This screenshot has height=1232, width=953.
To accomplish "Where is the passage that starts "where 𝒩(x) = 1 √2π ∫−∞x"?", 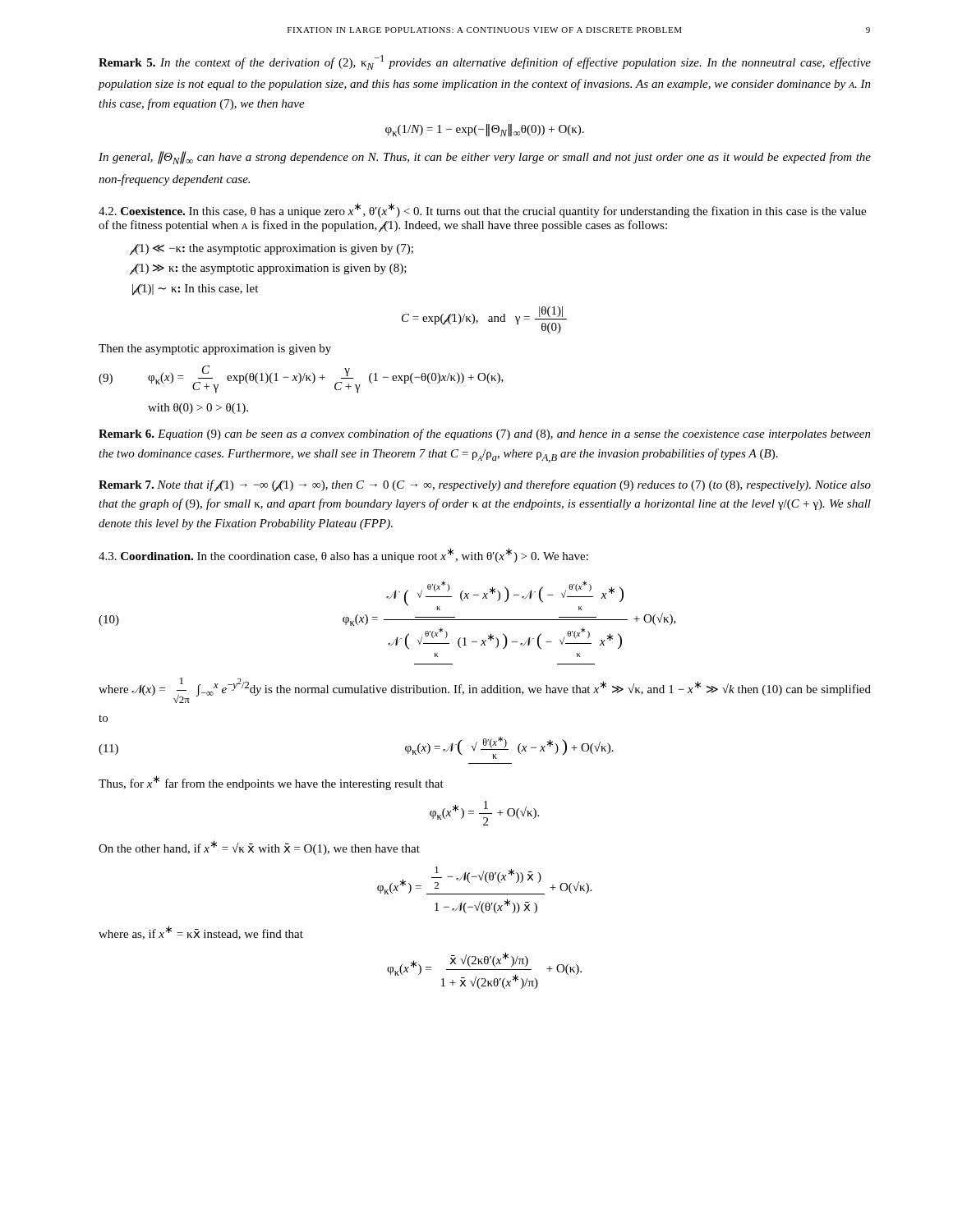I will (x=485, y=698).
